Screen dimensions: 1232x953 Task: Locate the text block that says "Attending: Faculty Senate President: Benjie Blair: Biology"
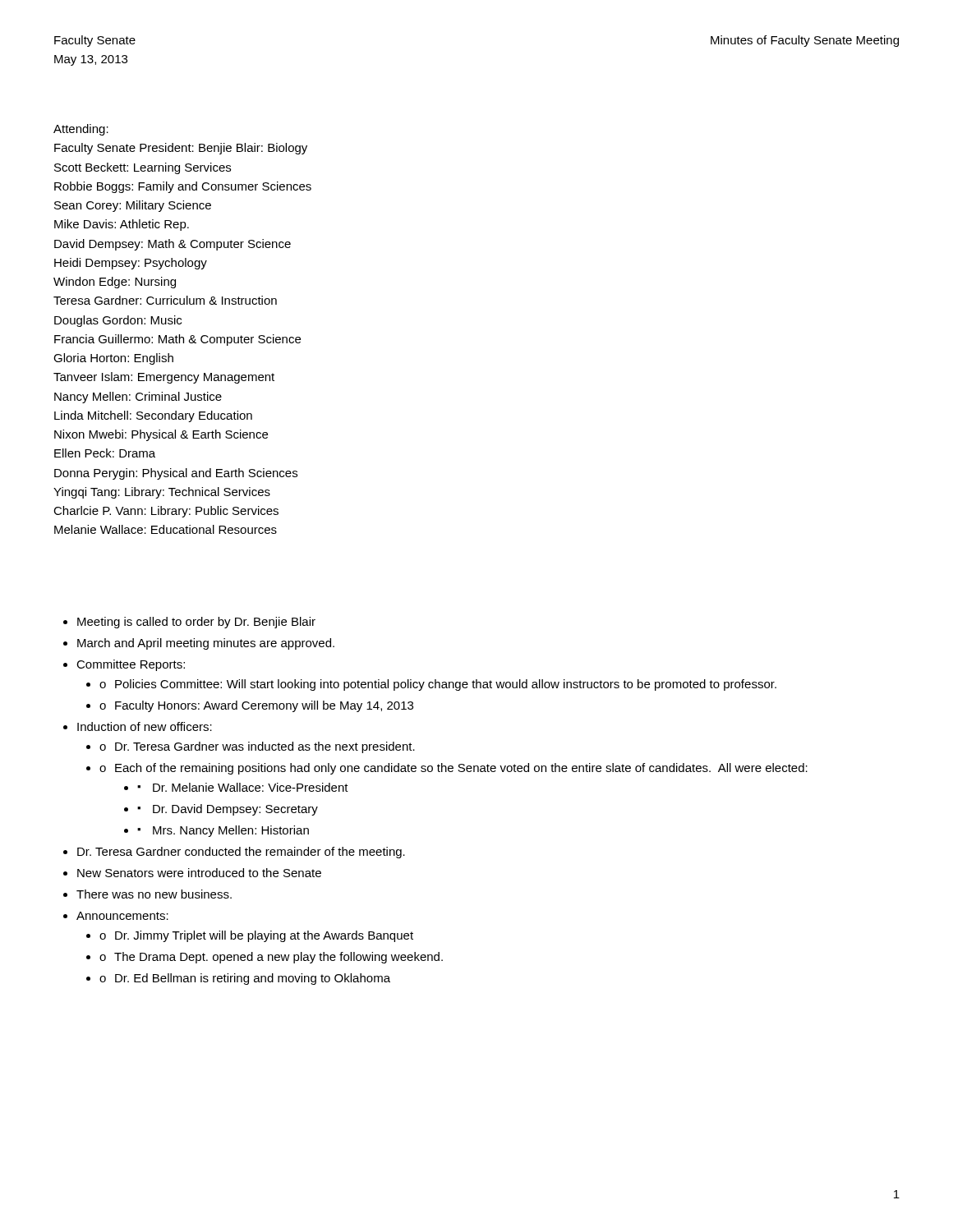click(182, 329)
